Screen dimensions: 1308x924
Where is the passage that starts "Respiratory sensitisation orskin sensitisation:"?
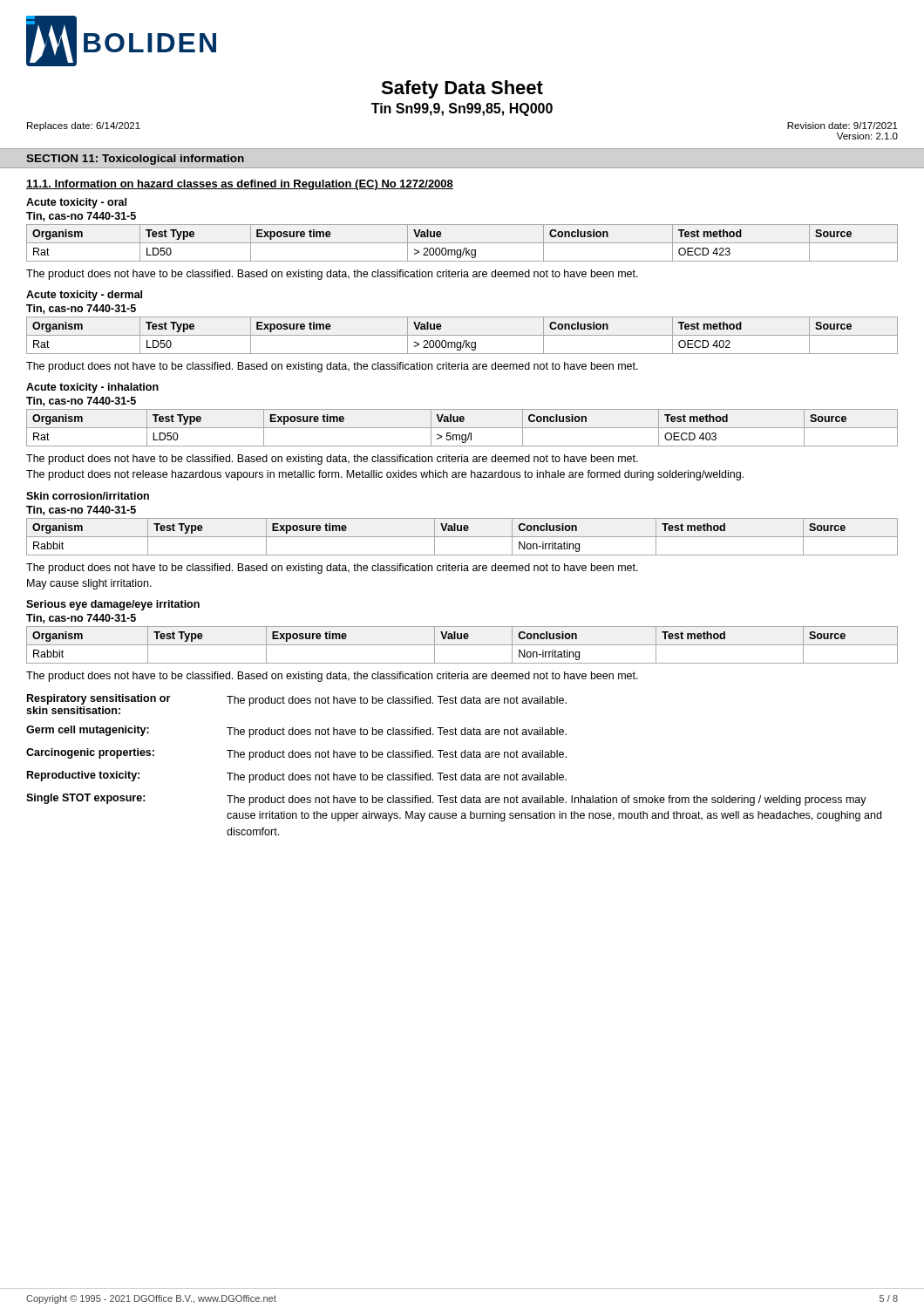(x=462, y=704)
